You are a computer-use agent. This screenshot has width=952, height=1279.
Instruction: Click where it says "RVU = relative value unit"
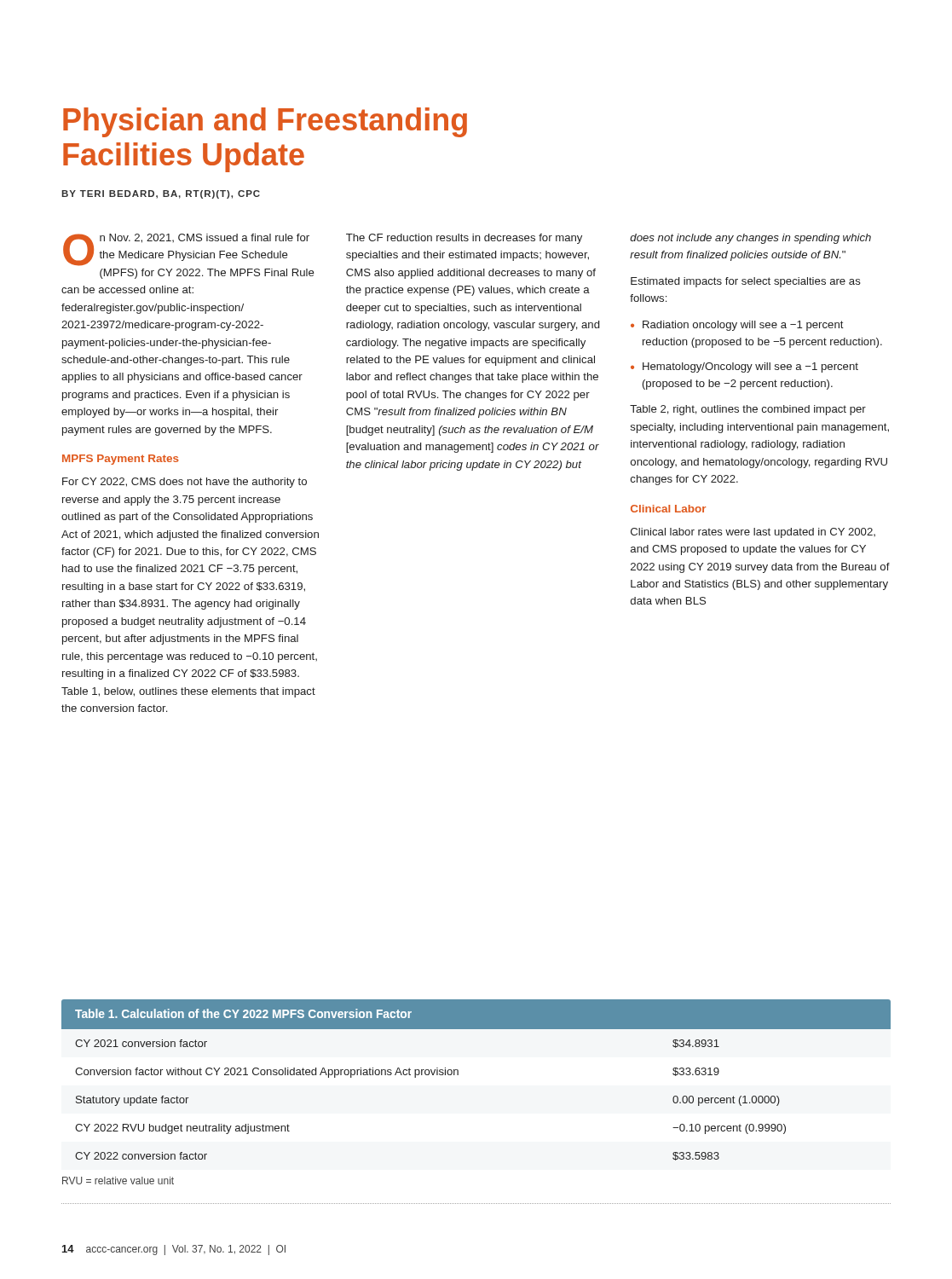tap(118, 1181)
